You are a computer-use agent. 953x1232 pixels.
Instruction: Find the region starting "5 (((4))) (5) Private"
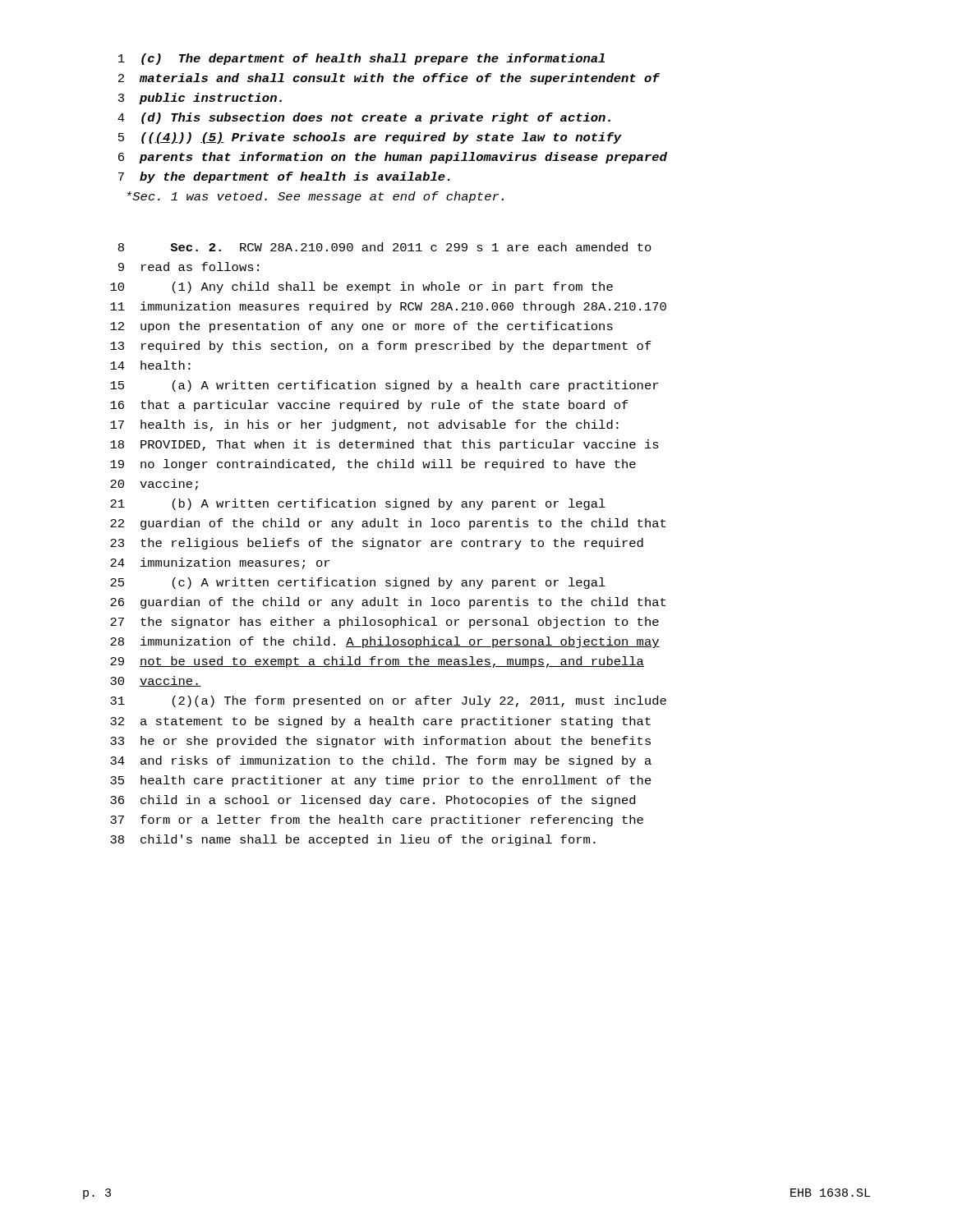pyautogui.click(x=476, y=158)
